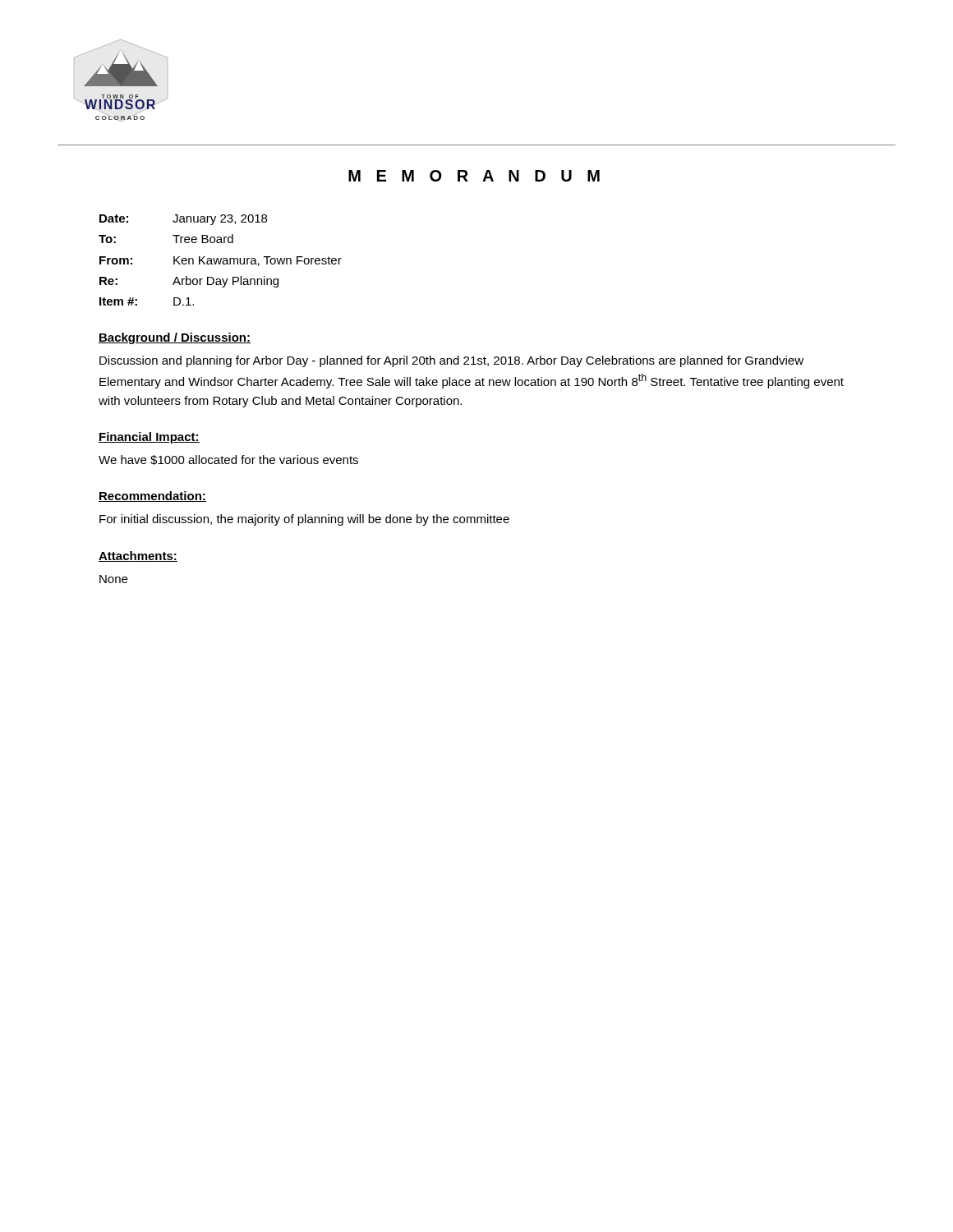Where is the passage that starts "We have $1000 allocated"?
This screenshot has width=953, height=1232.
229,460
